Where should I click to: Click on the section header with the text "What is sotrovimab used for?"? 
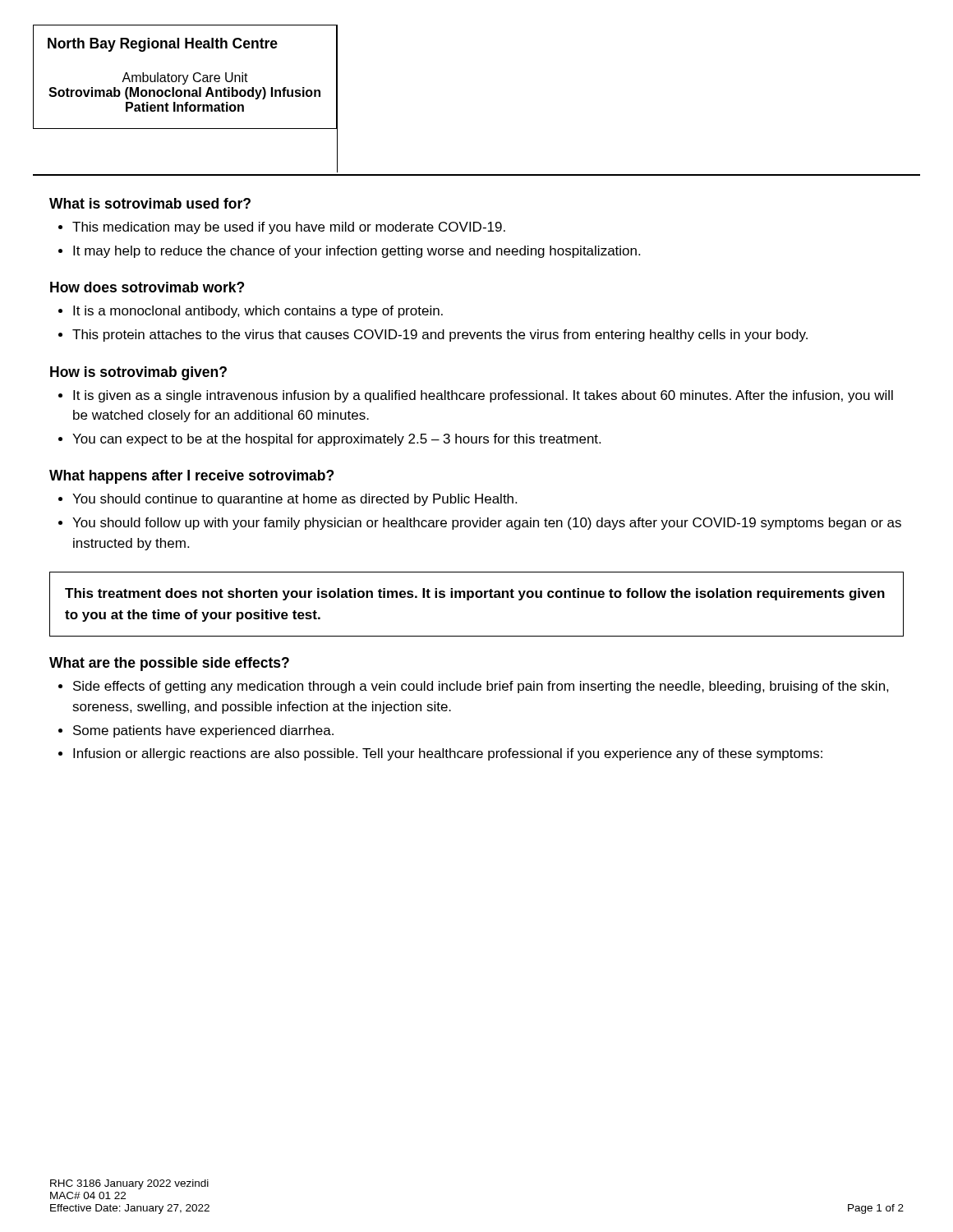(x=150, y=204)
